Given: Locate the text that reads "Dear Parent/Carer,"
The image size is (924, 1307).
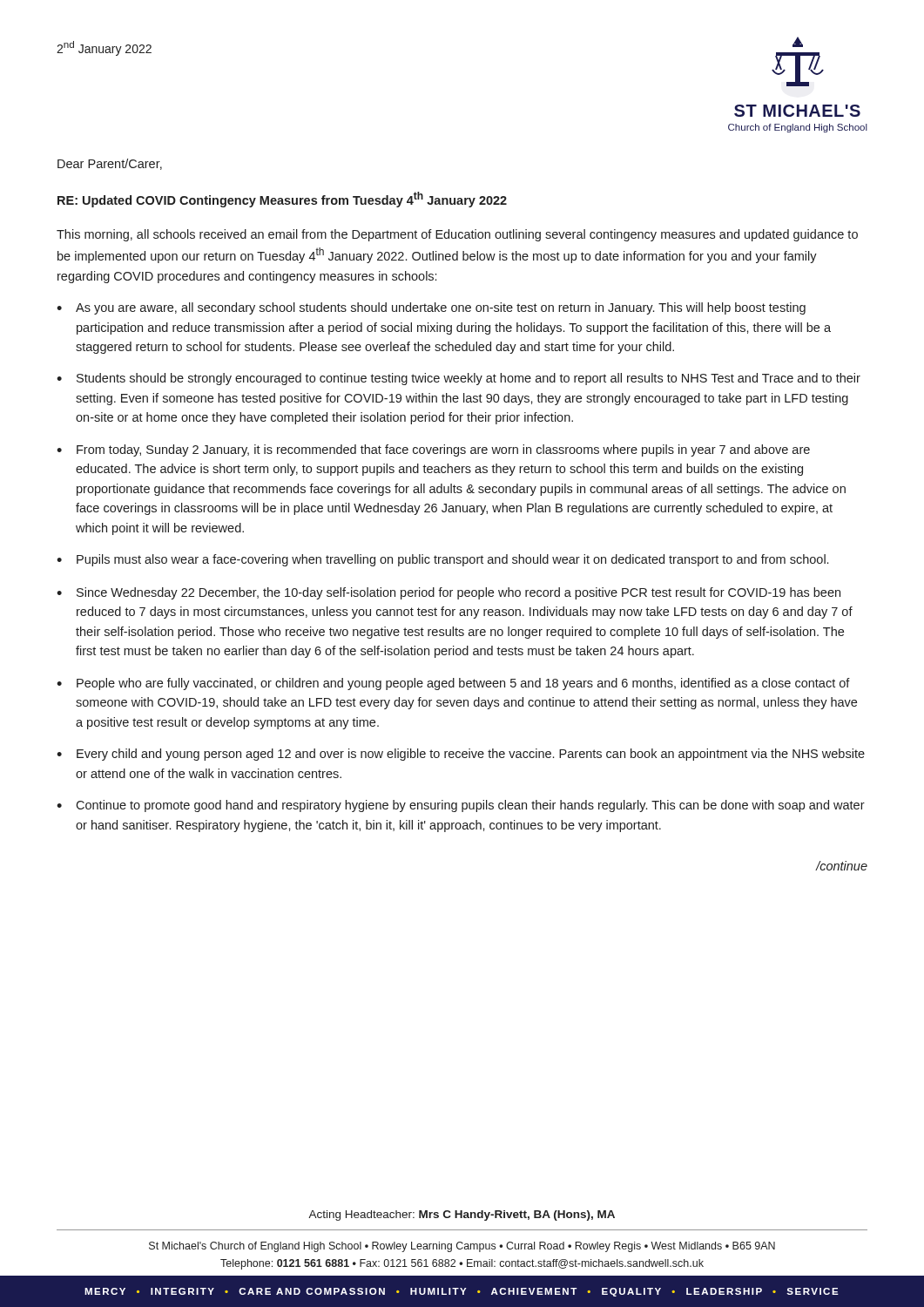Looking at the screenshot, I should 110,164.
